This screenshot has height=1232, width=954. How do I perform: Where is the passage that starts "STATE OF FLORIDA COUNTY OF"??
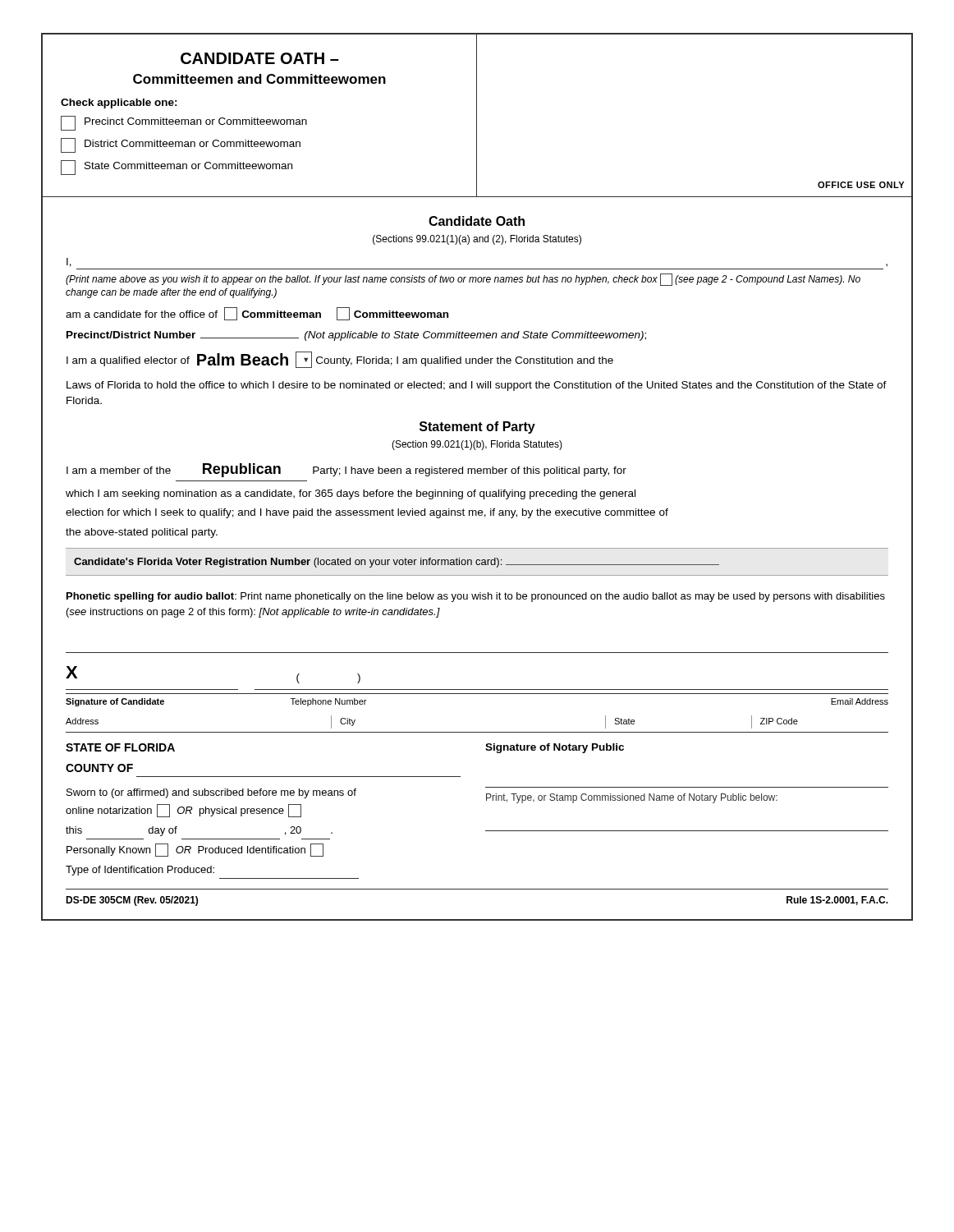coord(263,809)
